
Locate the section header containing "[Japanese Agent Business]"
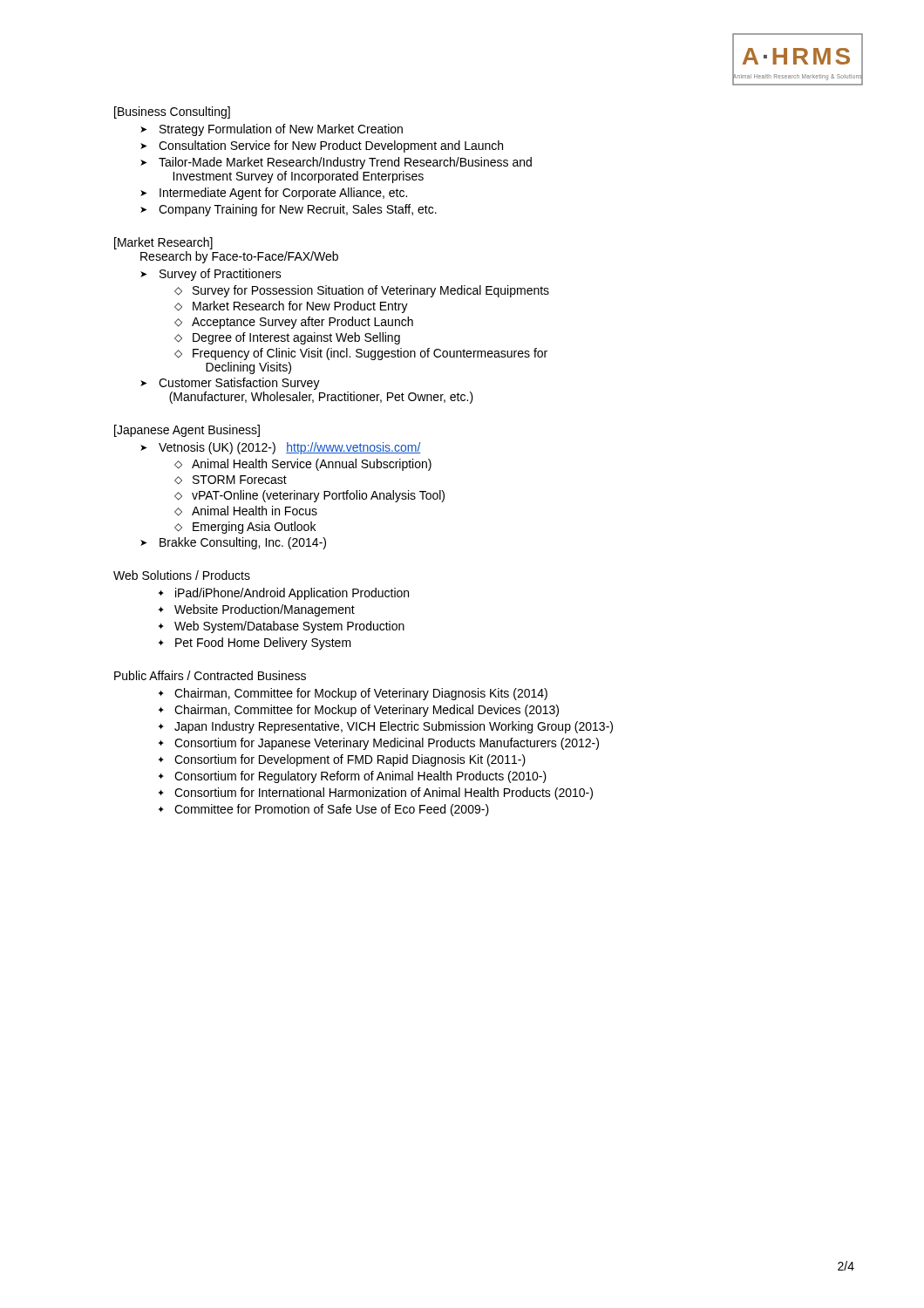187,430
